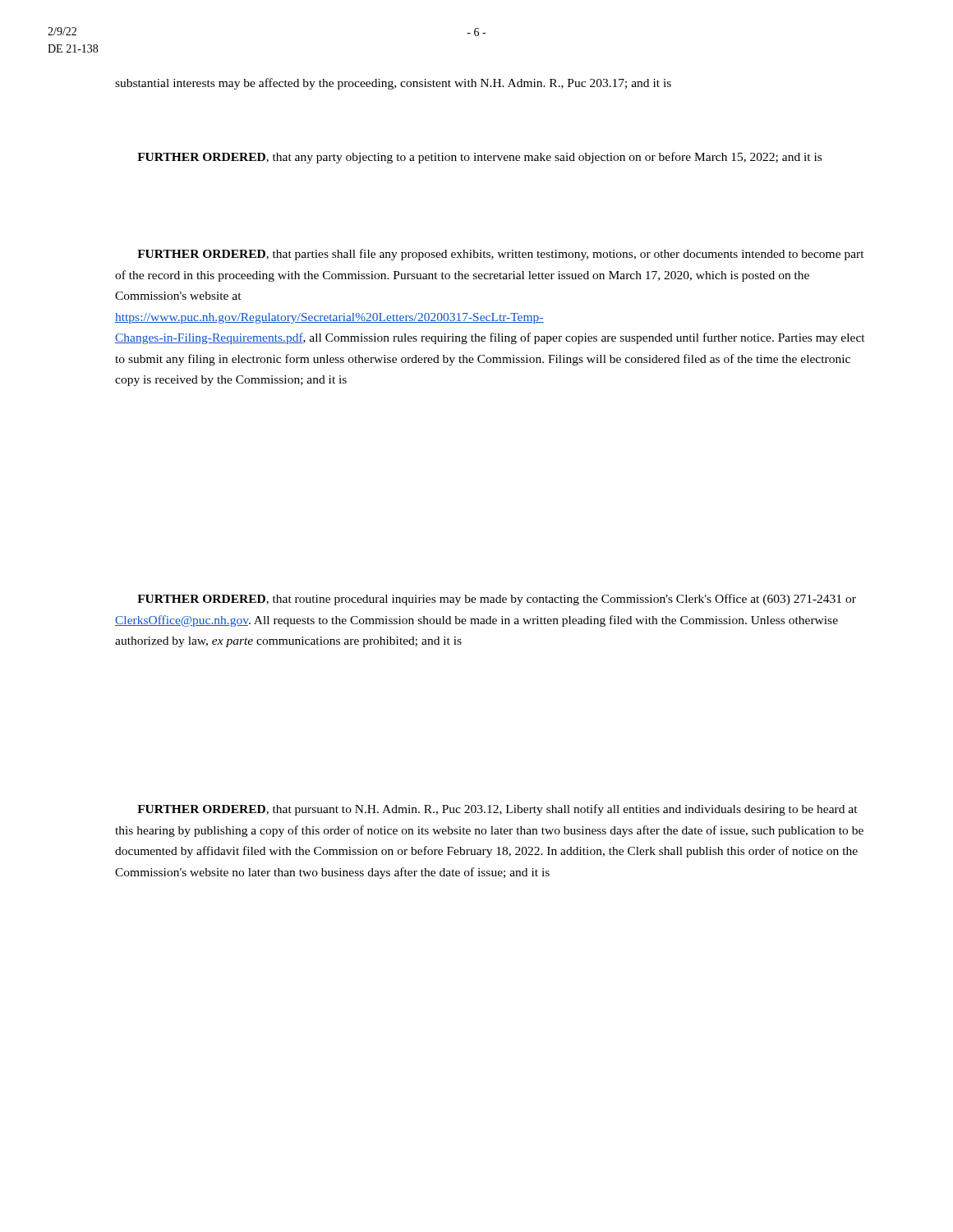Find the text block containing "FURTHER ORDERED, that any"
The image size is (953, 1232).
(469, 156)
